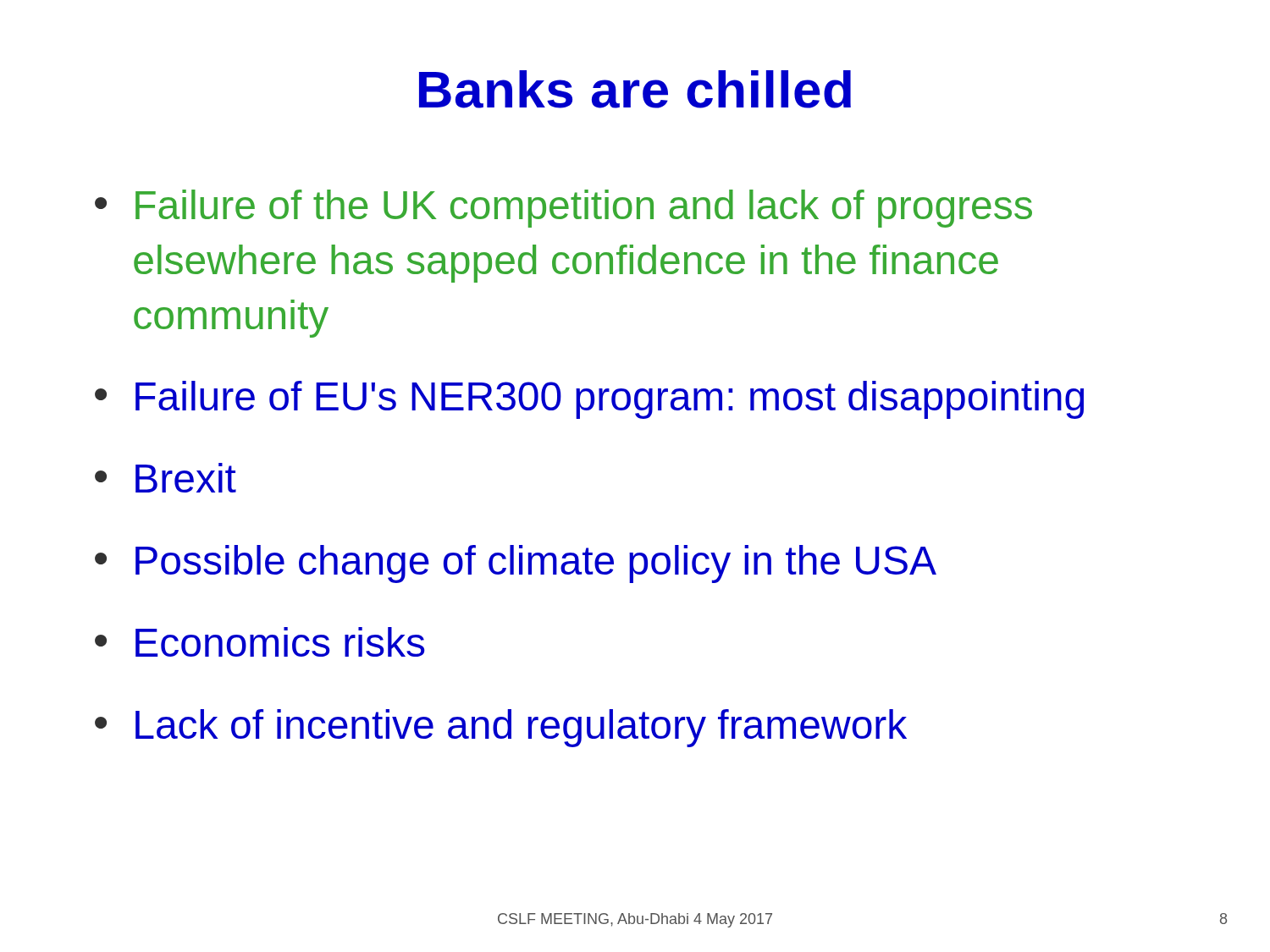Find the text starting "• Brexit"
Image resolution: width=1270 pixels, height=952 pixels.
tap(165, 479)
